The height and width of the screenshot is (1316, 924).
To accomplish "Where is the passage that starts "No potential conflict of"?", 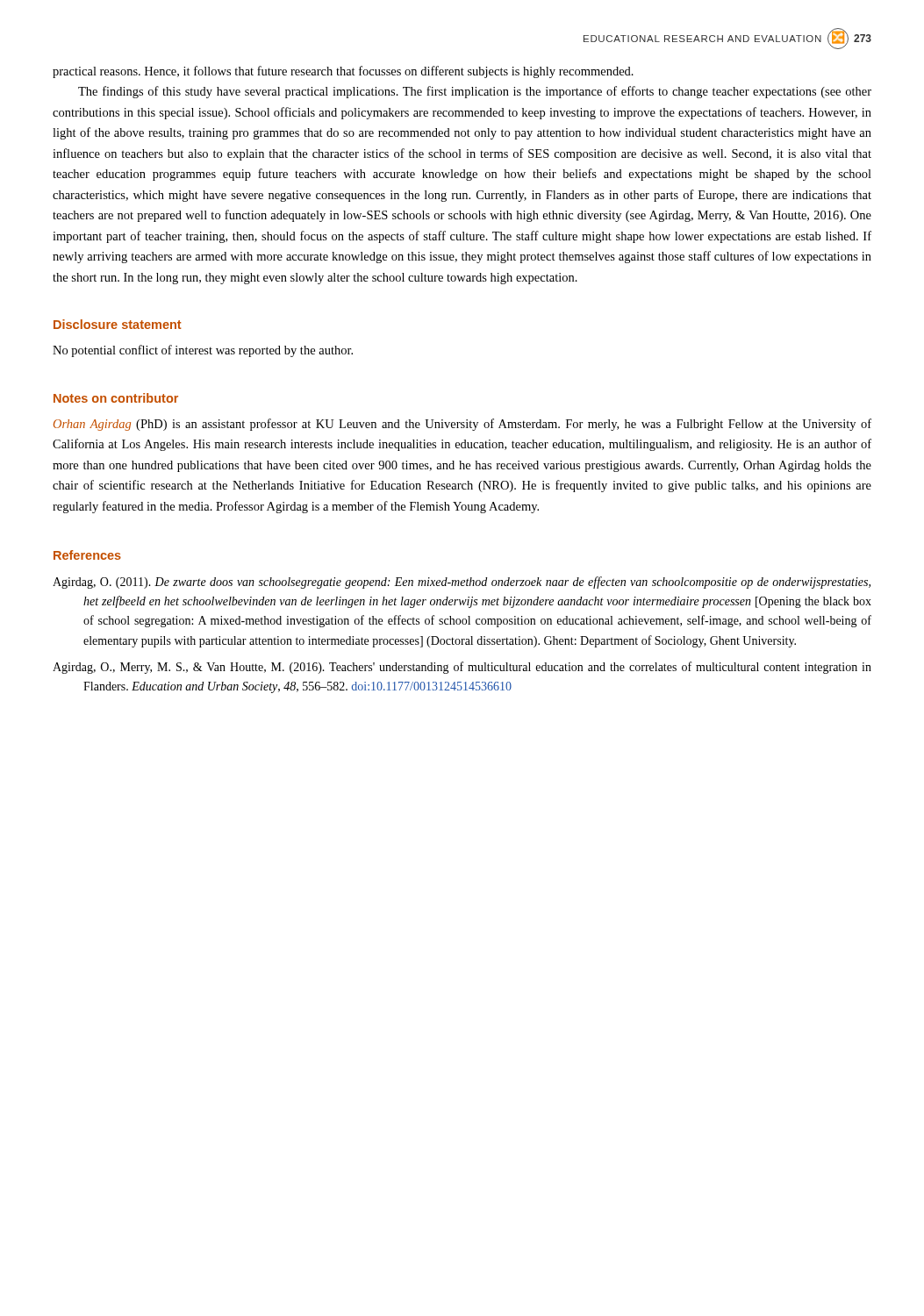I will tap(203, 351).
